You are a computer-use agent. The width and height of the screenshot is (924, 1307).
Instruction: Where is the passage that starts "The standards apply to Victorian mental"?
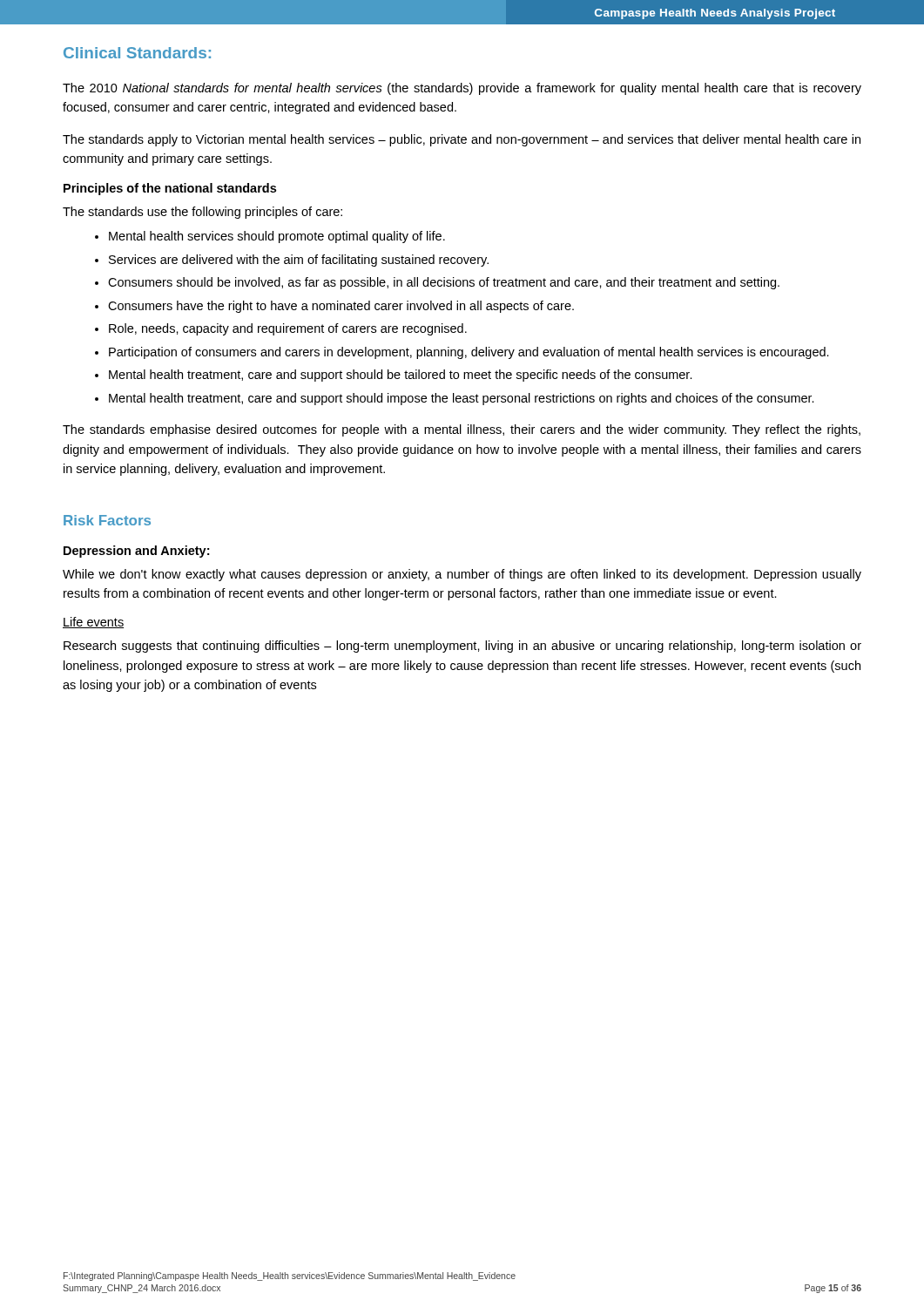(462, 149)
